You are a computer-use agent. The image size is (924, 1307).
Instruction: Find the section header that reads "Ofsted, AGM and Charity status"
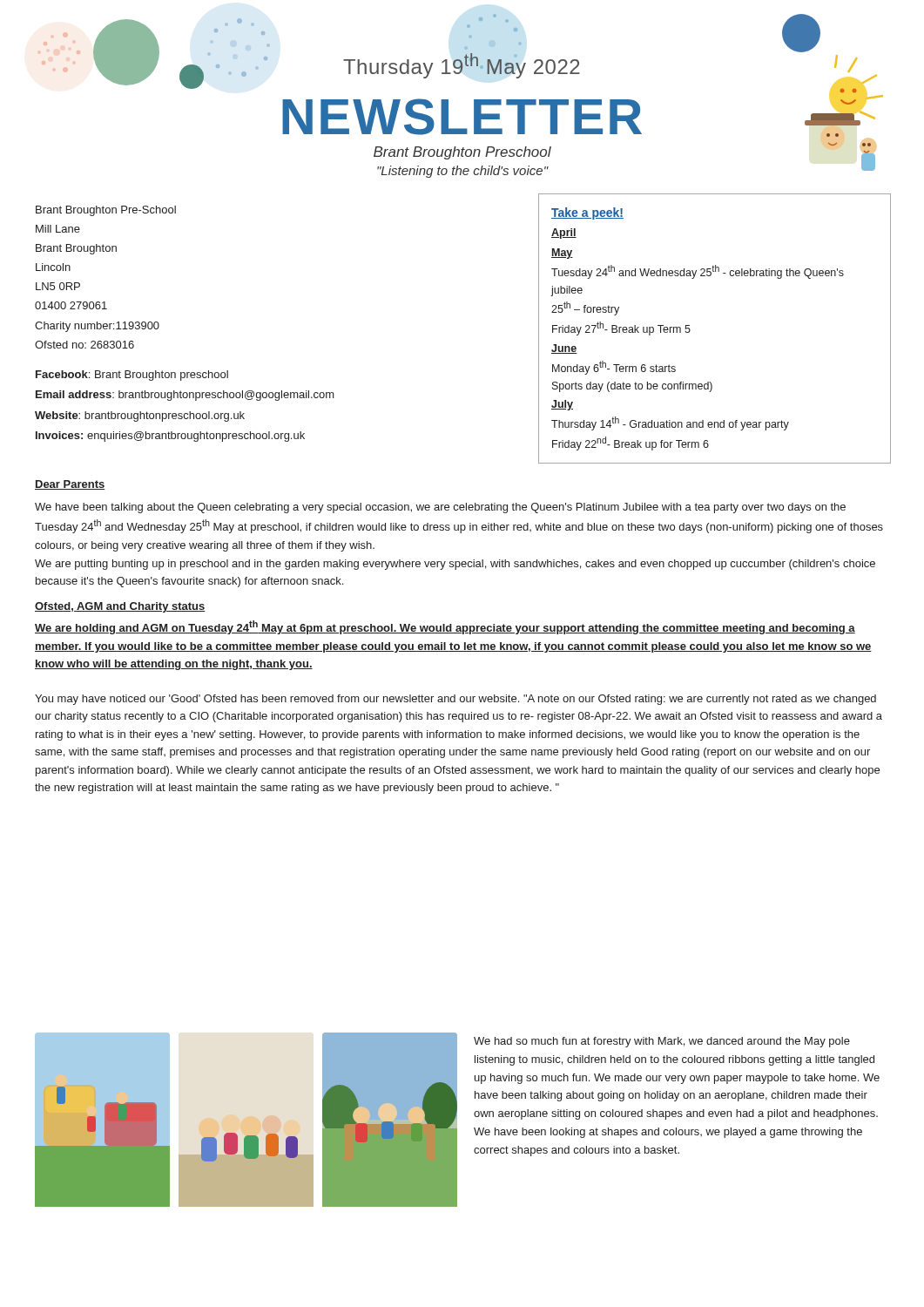(x=120, y=606)
